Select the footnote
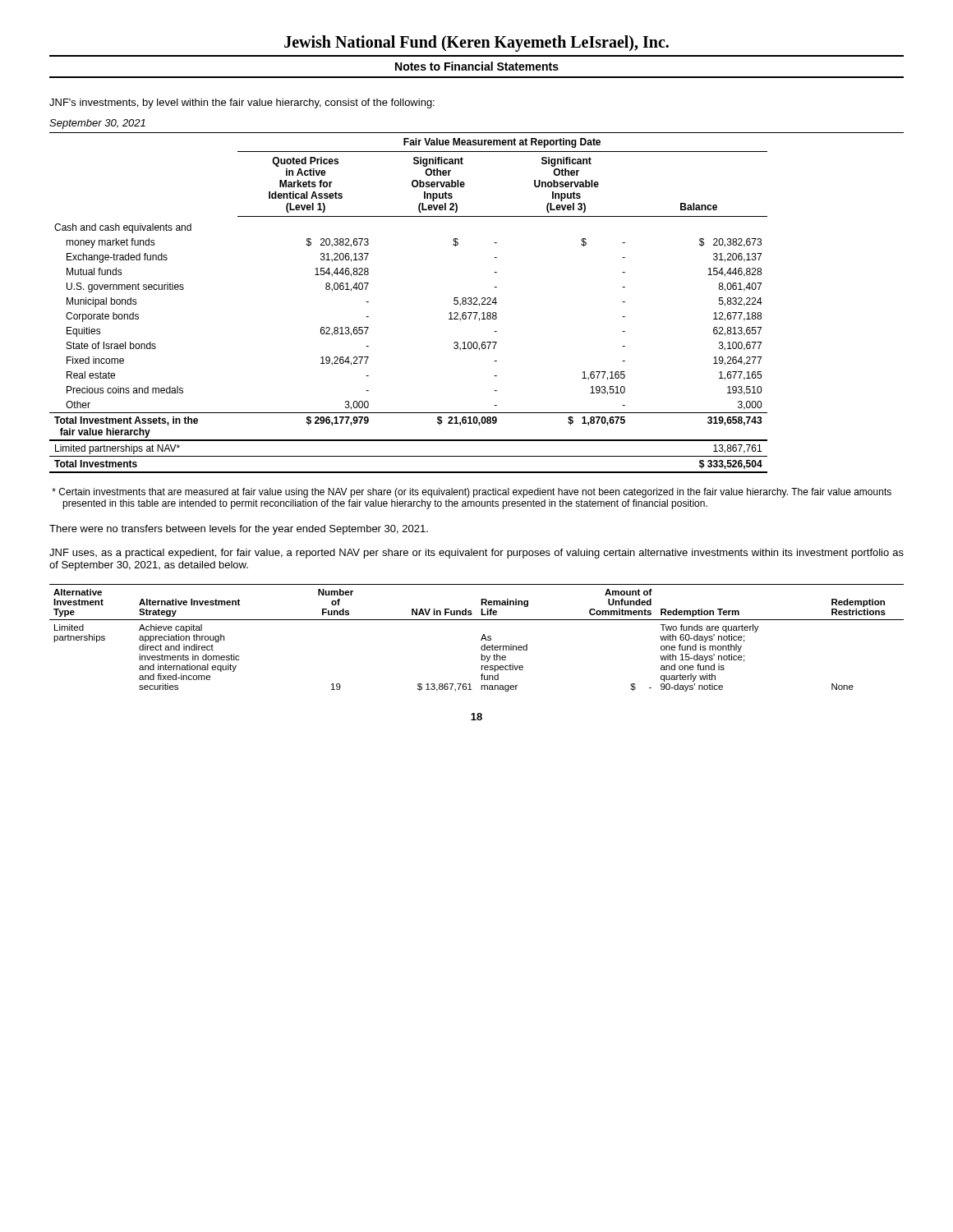The height and width of the screenshot is (1232, 953). coord(470,498)
